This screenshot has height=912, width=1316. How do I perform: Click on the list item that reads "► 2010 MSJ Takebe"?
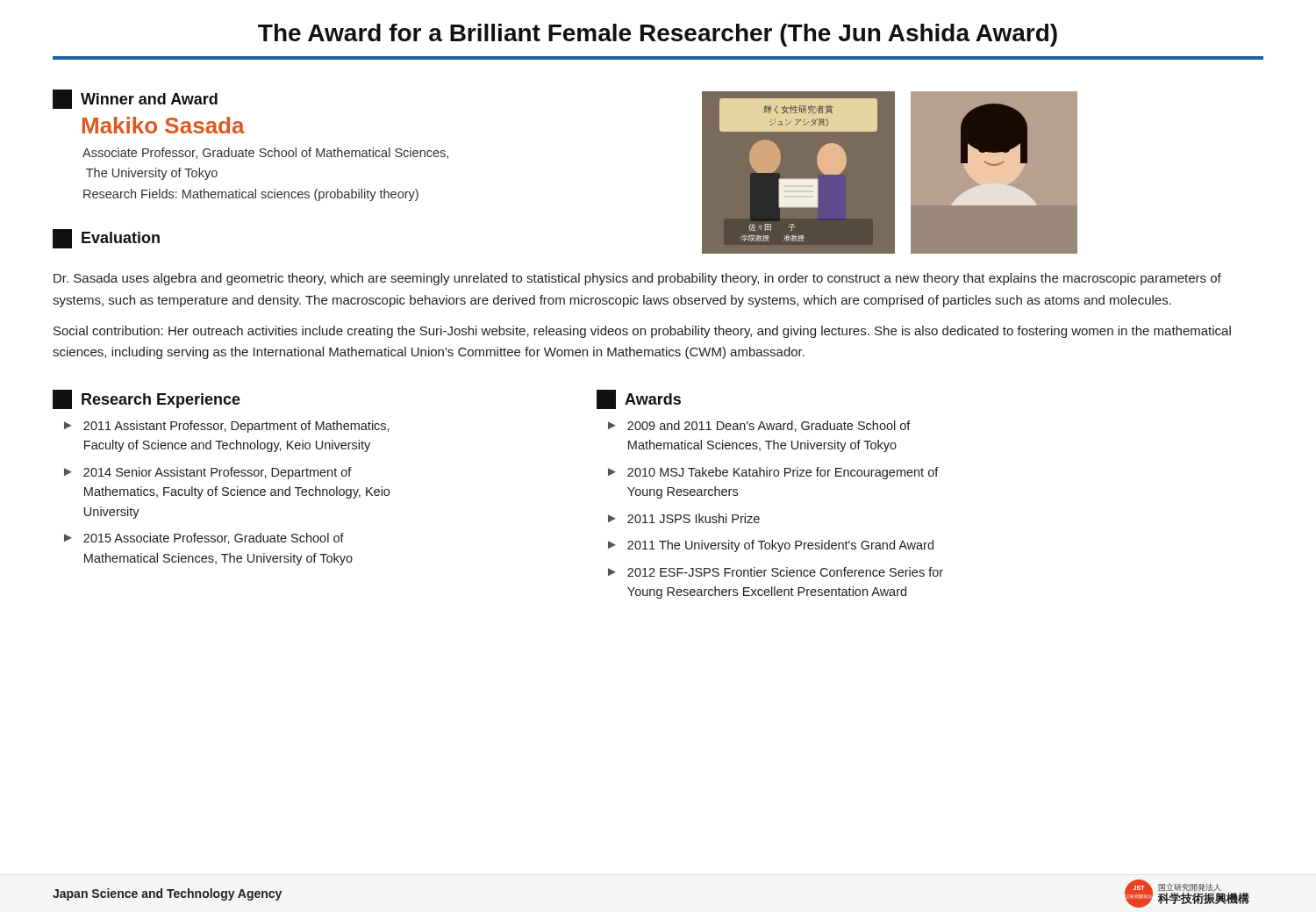[x=772, y=482]
